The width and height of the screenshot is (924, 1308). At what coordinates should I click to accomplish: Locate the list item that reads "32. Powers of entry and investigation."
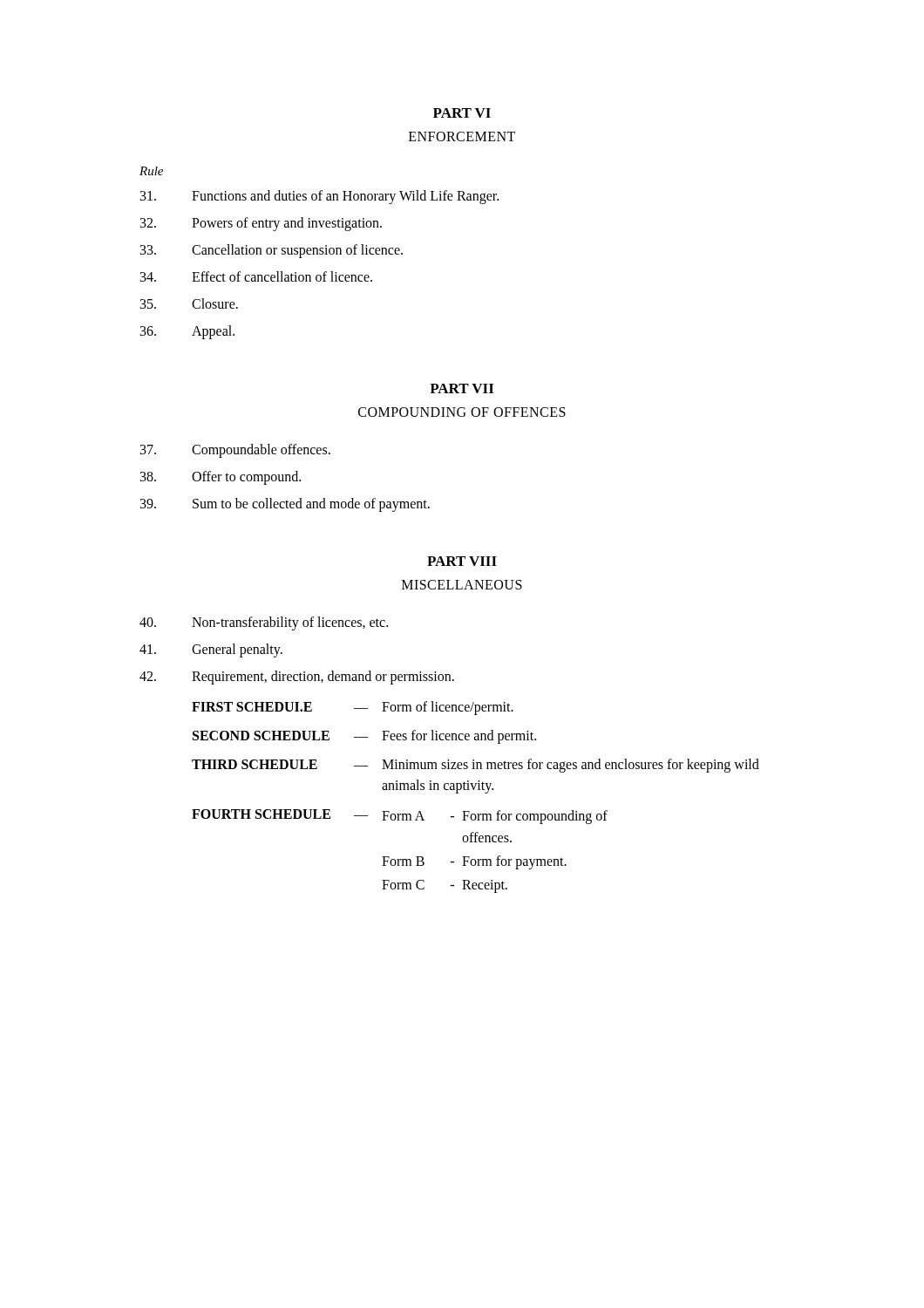[x=261, y=224]
